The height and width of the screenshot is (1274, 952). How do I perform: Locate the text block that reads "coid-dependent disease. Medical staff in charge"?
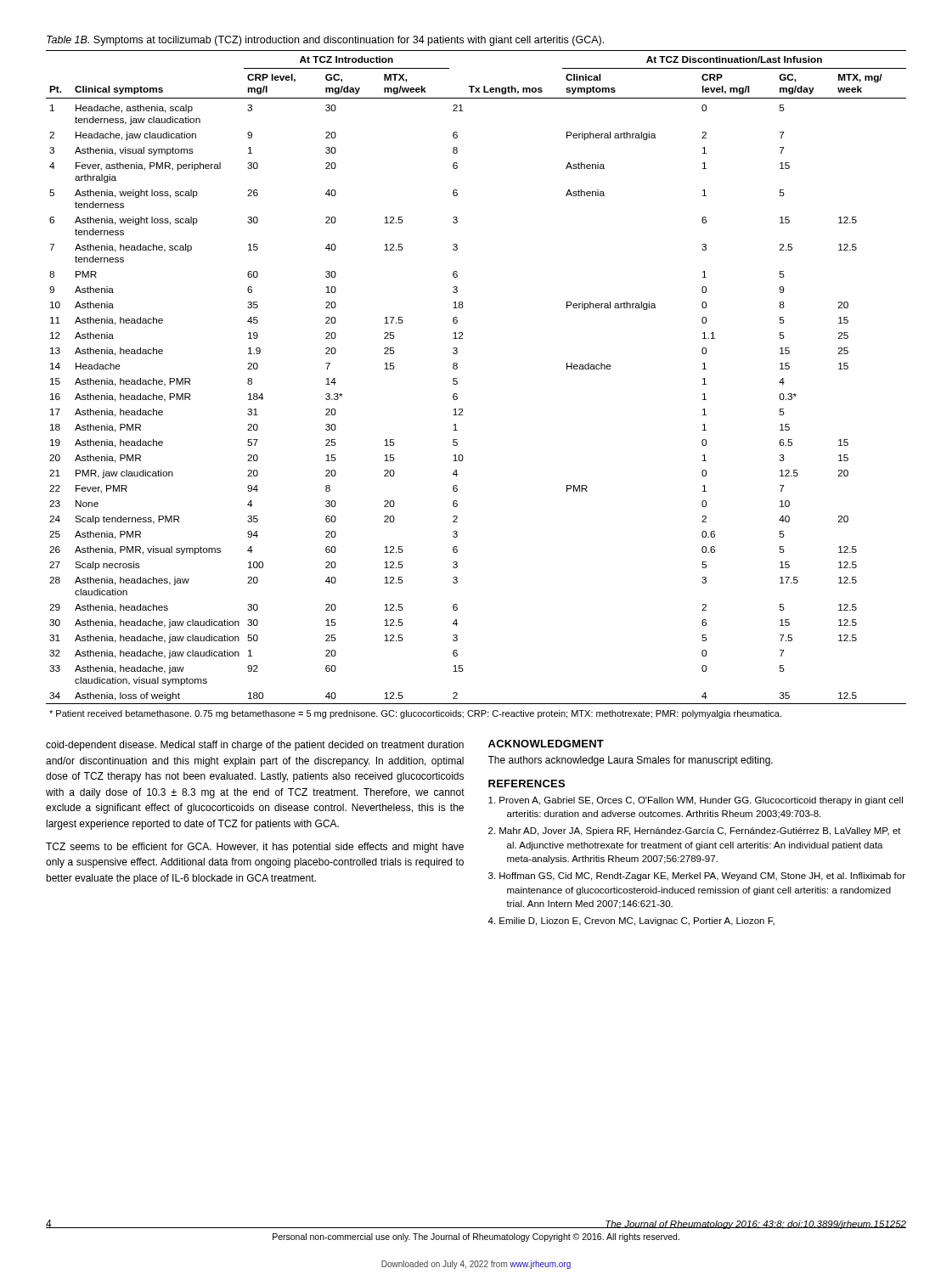pyautogui.click(x=255, y=784)
